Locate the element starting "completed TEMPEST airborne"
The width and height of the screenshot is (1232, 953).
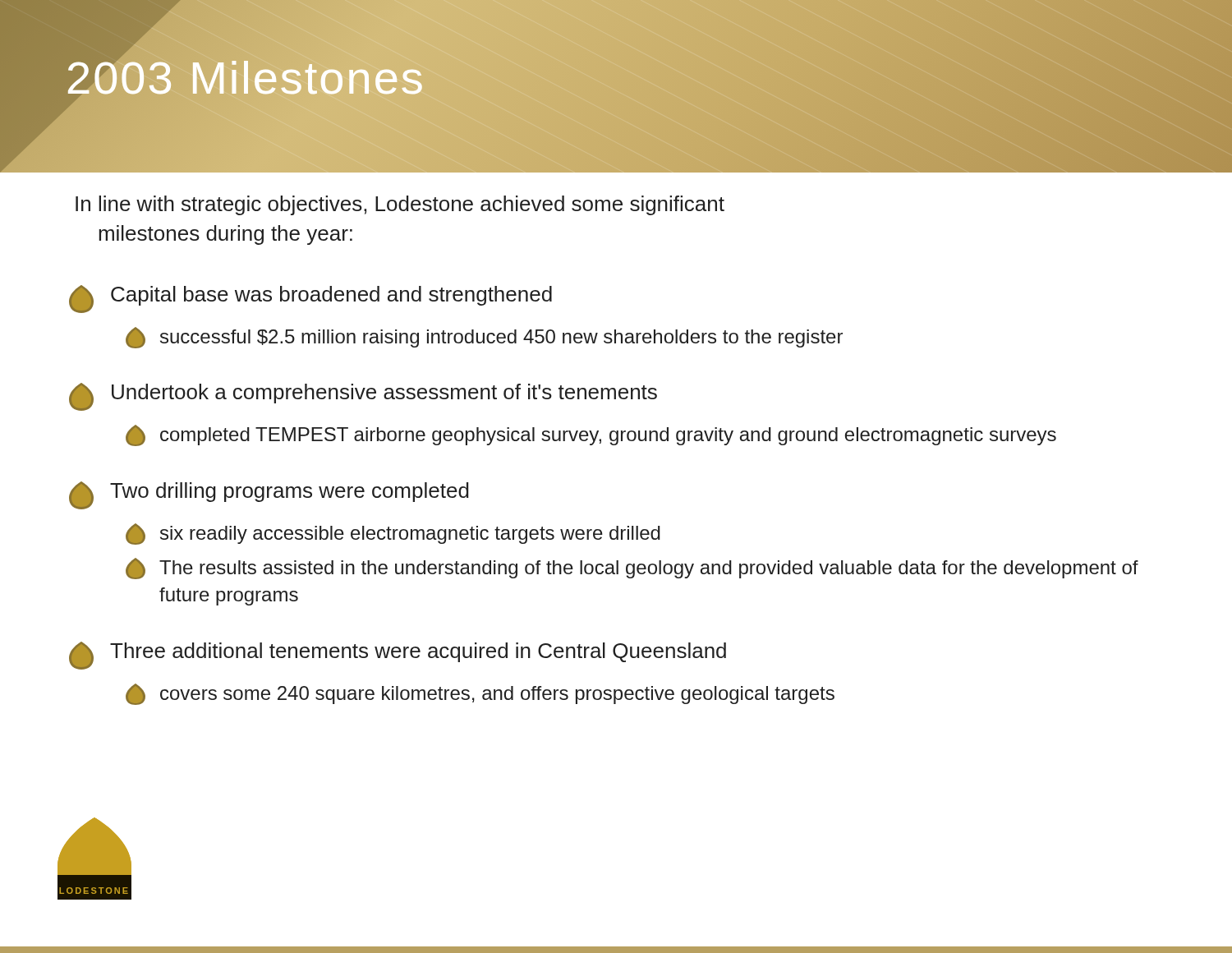click(645, 435)
